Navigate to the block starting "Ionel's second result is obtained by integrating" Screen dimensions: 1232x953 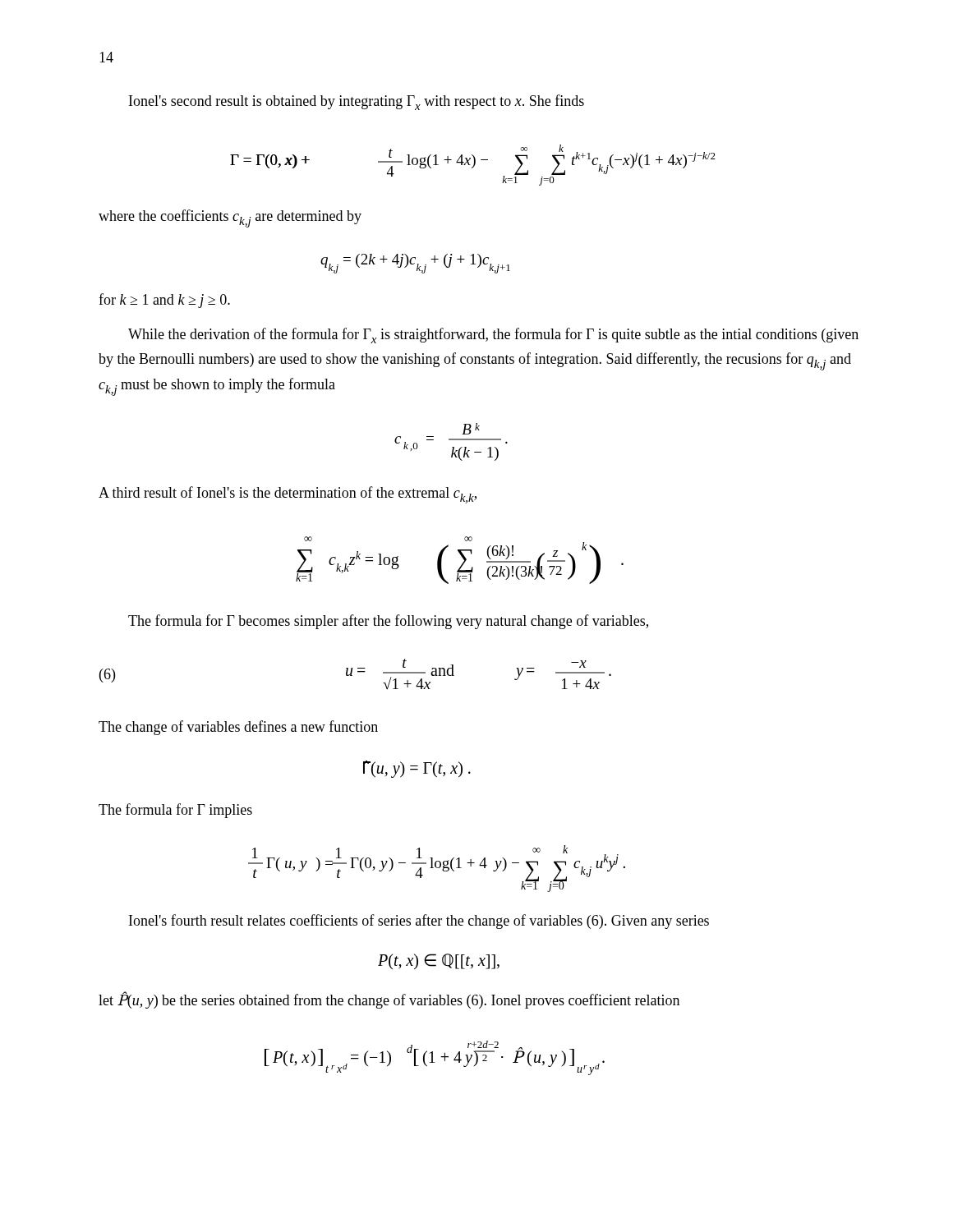[x=341, y=103]
